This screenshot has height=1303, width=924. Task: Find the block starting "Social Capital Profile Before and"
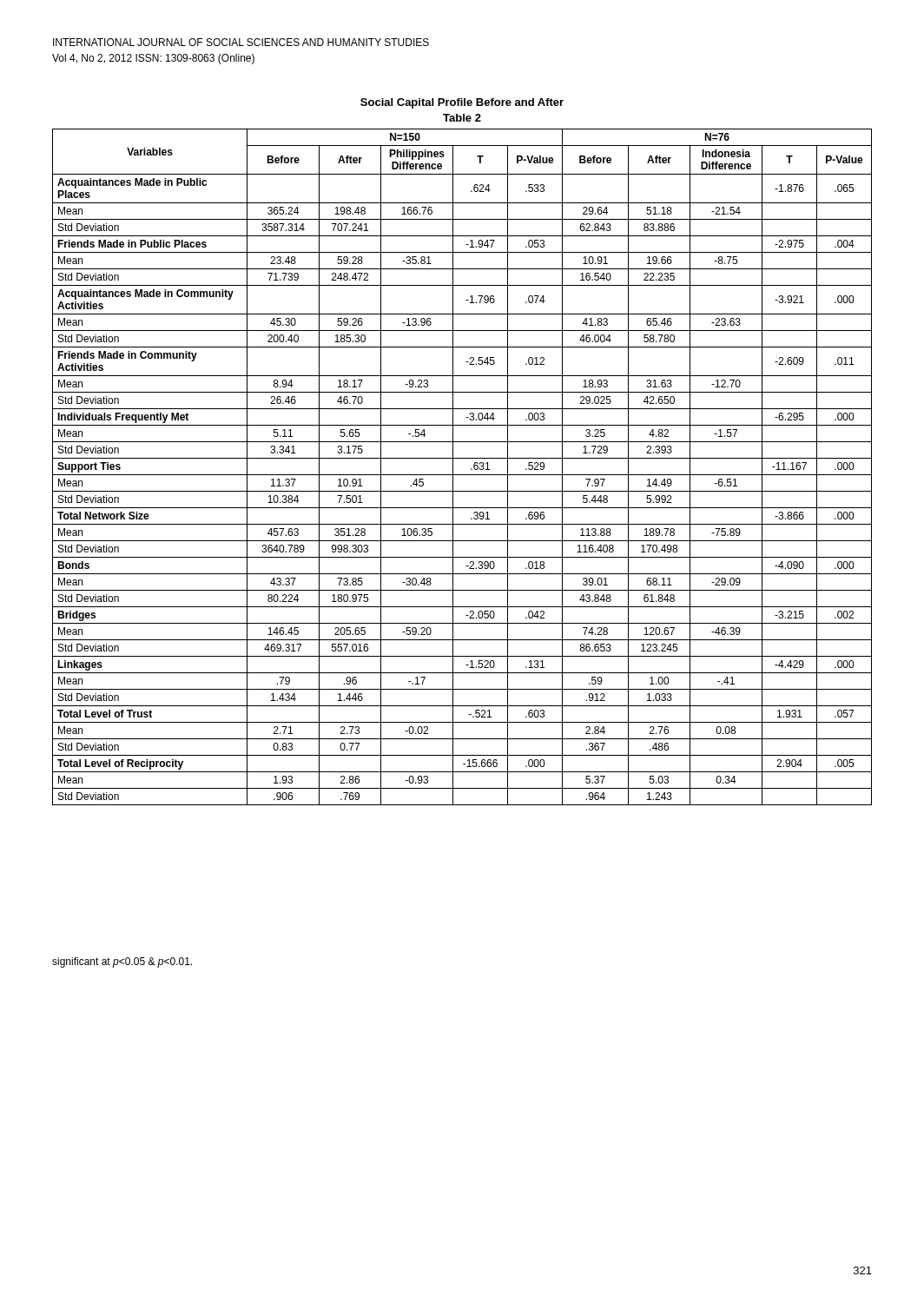point(462,102)
